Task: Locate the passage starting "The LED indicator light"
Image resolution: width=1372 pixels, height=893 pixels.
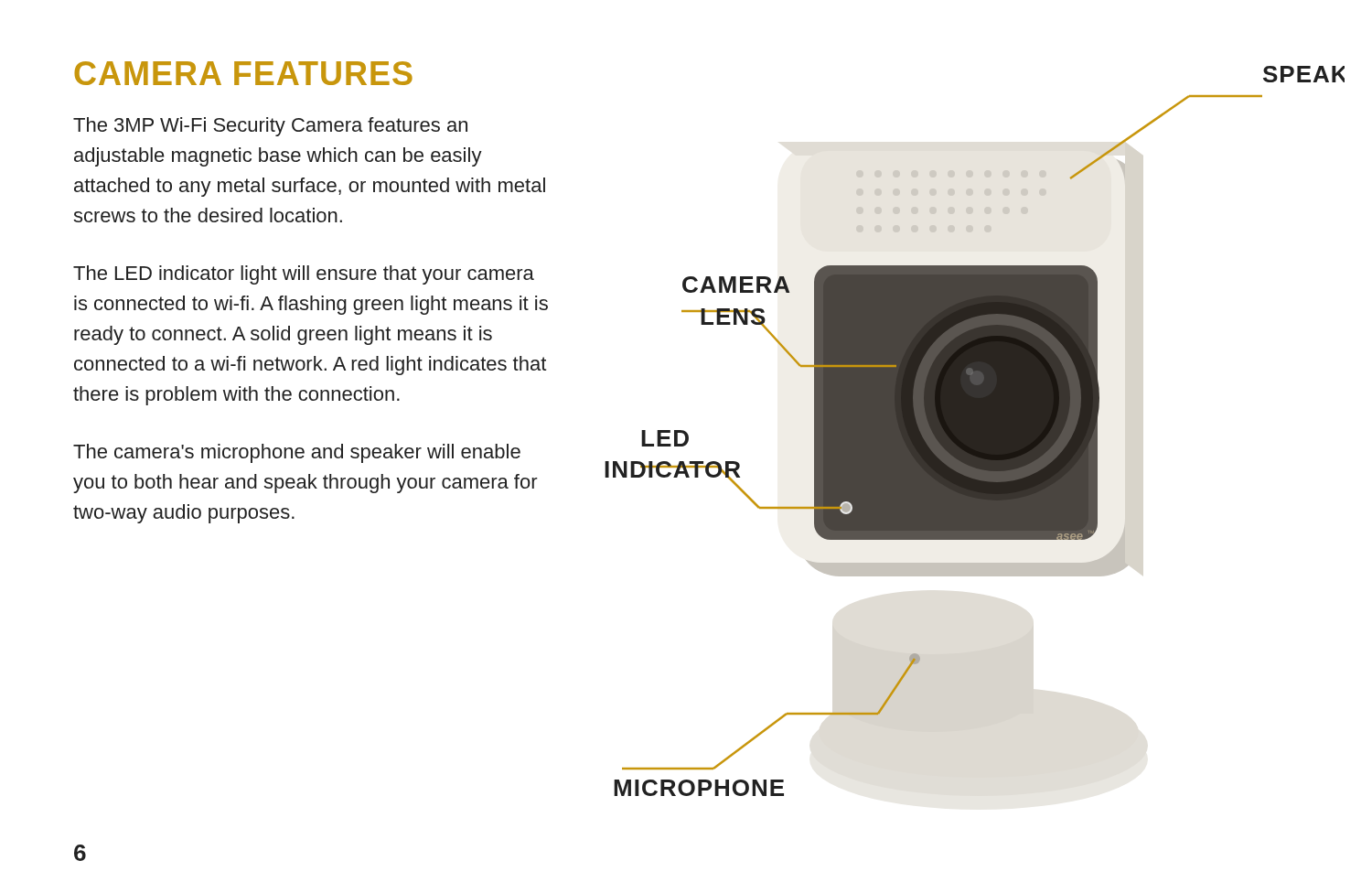Action: [311, 333]
